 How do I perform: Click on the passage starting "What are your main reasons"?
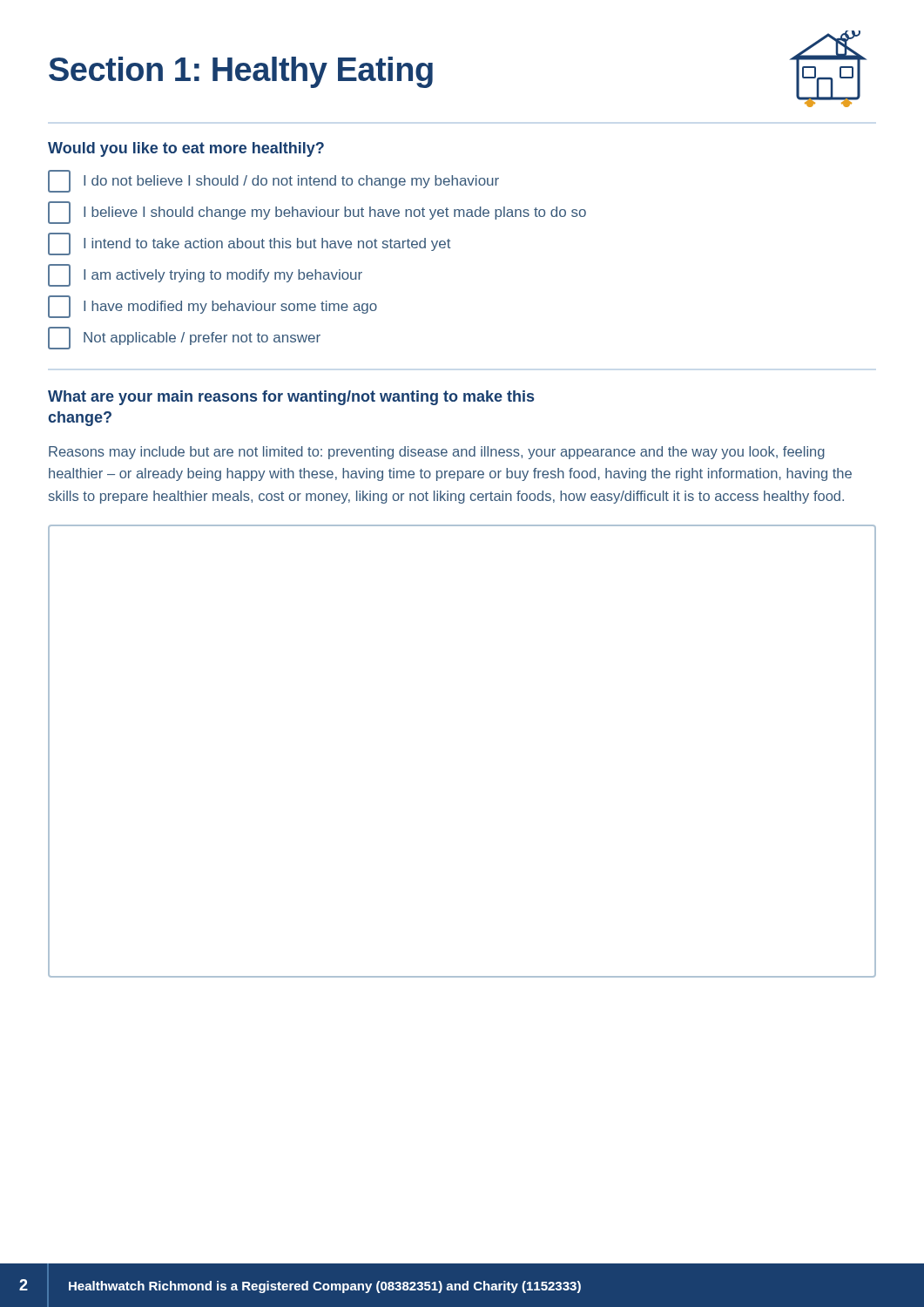coord(291,407)
